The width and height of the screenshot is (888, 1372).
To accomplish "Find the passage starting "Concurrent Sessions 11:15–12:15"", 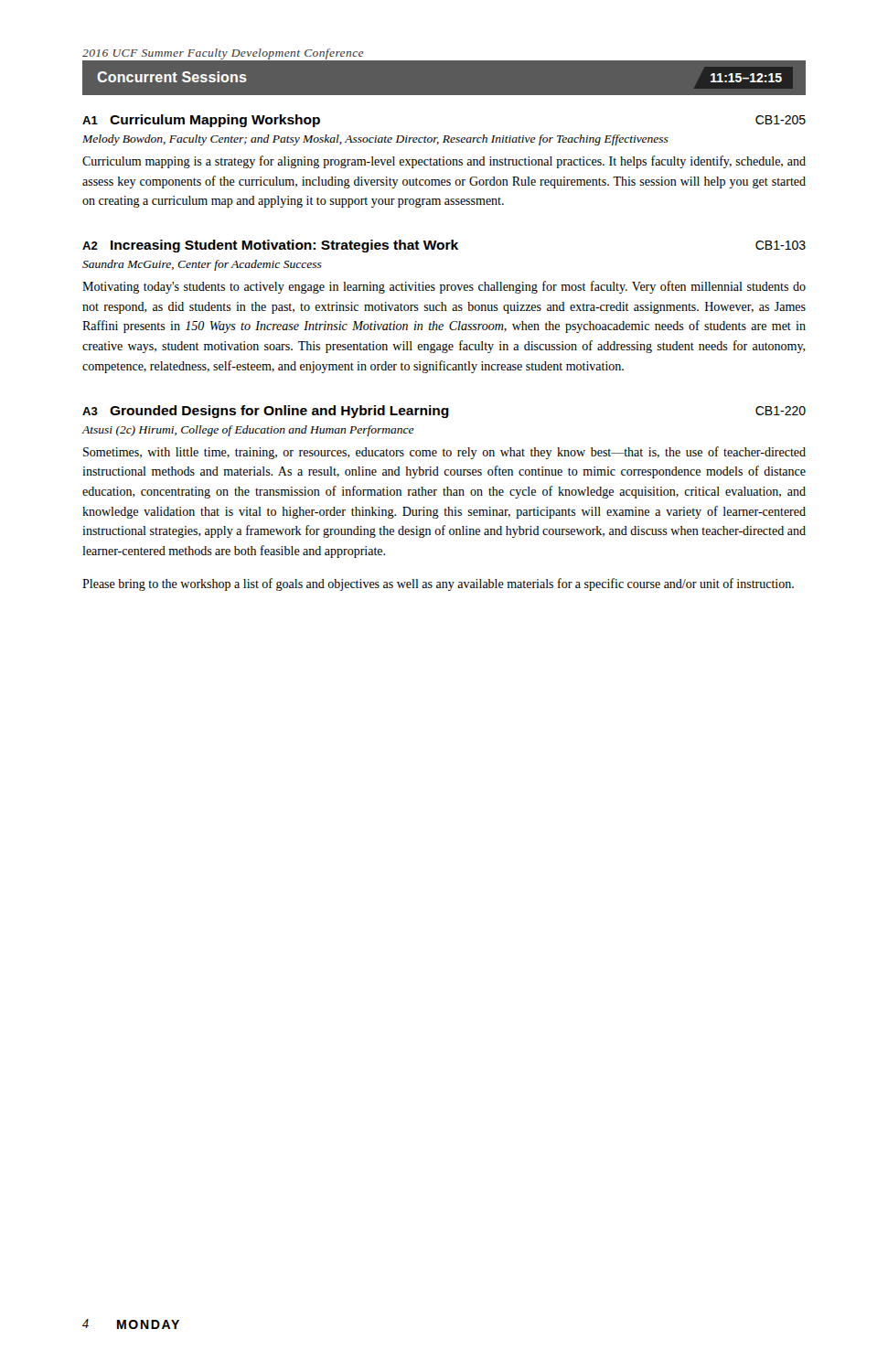I will [171, 77].
